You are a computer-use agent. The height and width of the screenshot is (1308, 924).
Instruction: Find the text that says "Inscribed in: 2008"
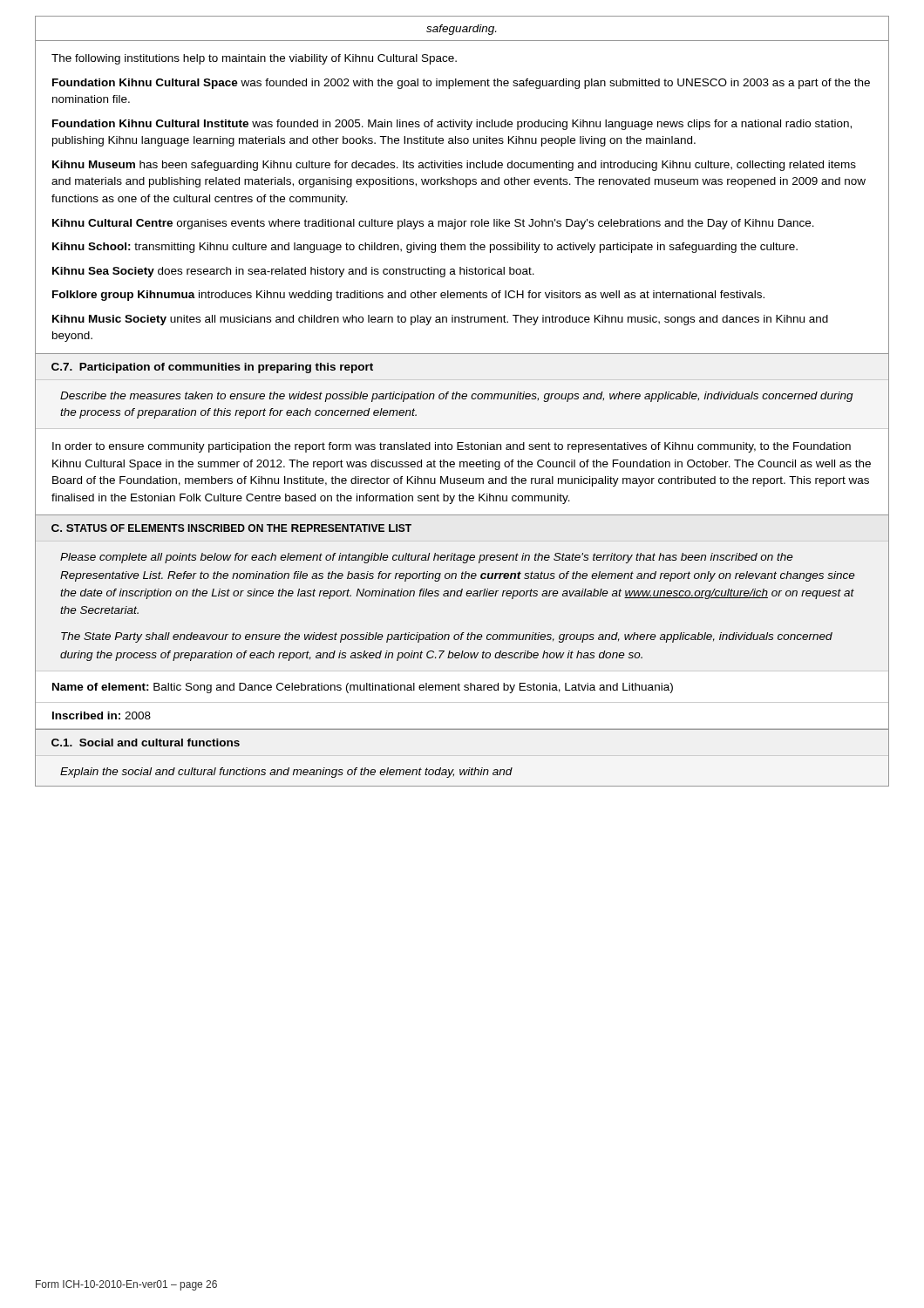[x=101, y=716]
